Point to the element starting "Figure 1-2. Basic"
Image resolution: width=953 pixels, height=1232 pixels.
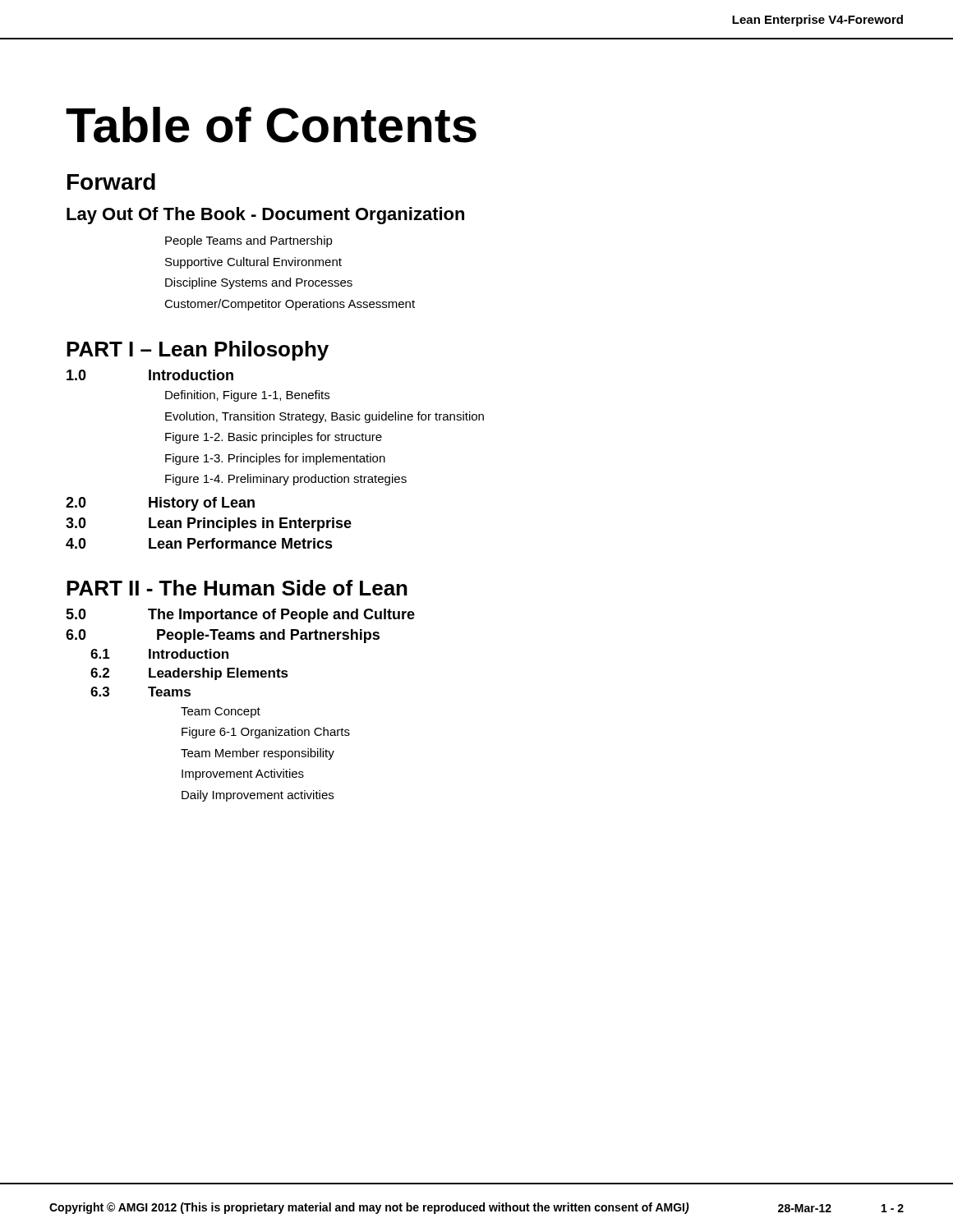pos(273,437)
